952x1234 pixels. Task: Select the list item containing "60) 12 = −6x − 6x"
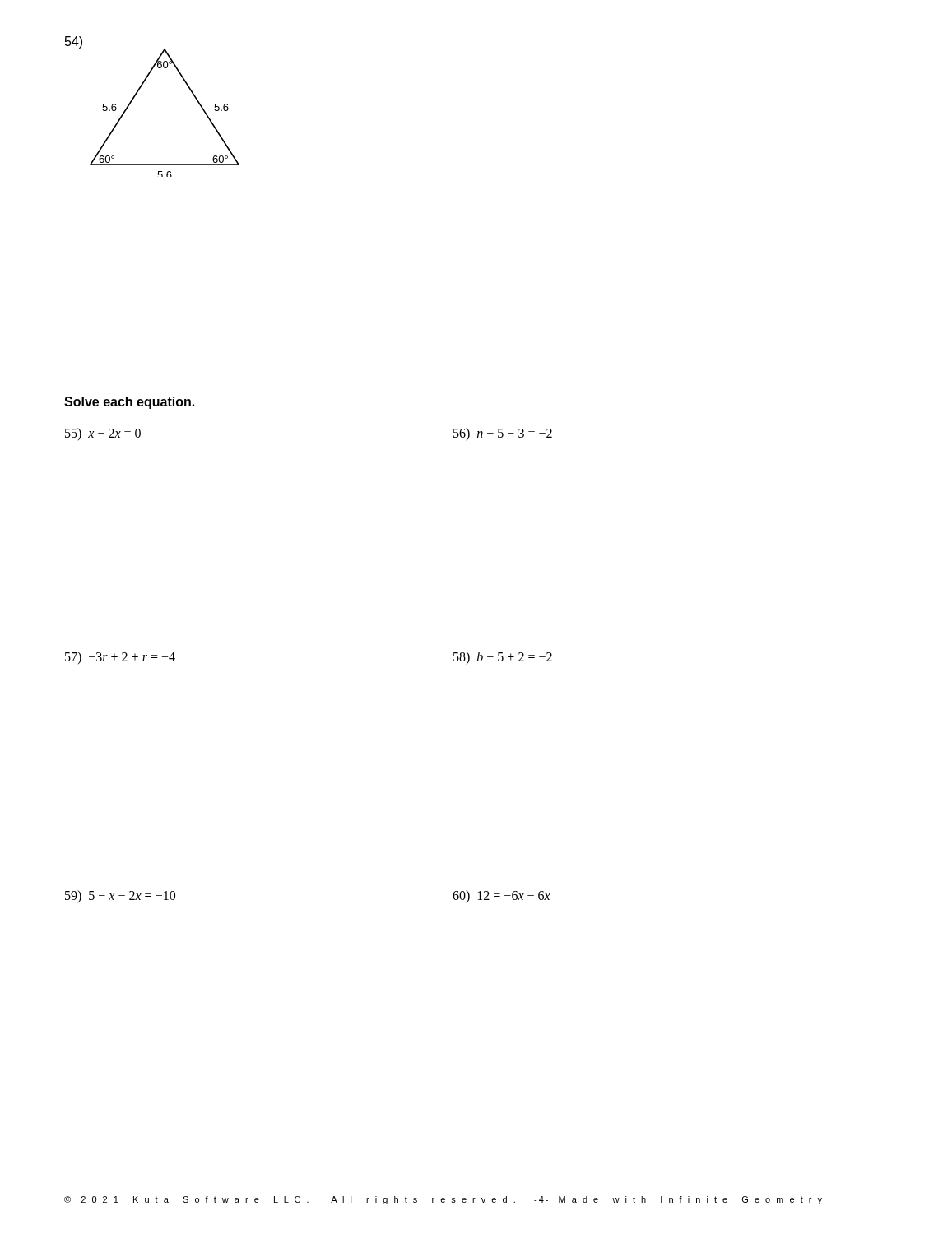(x=501, y=895)
